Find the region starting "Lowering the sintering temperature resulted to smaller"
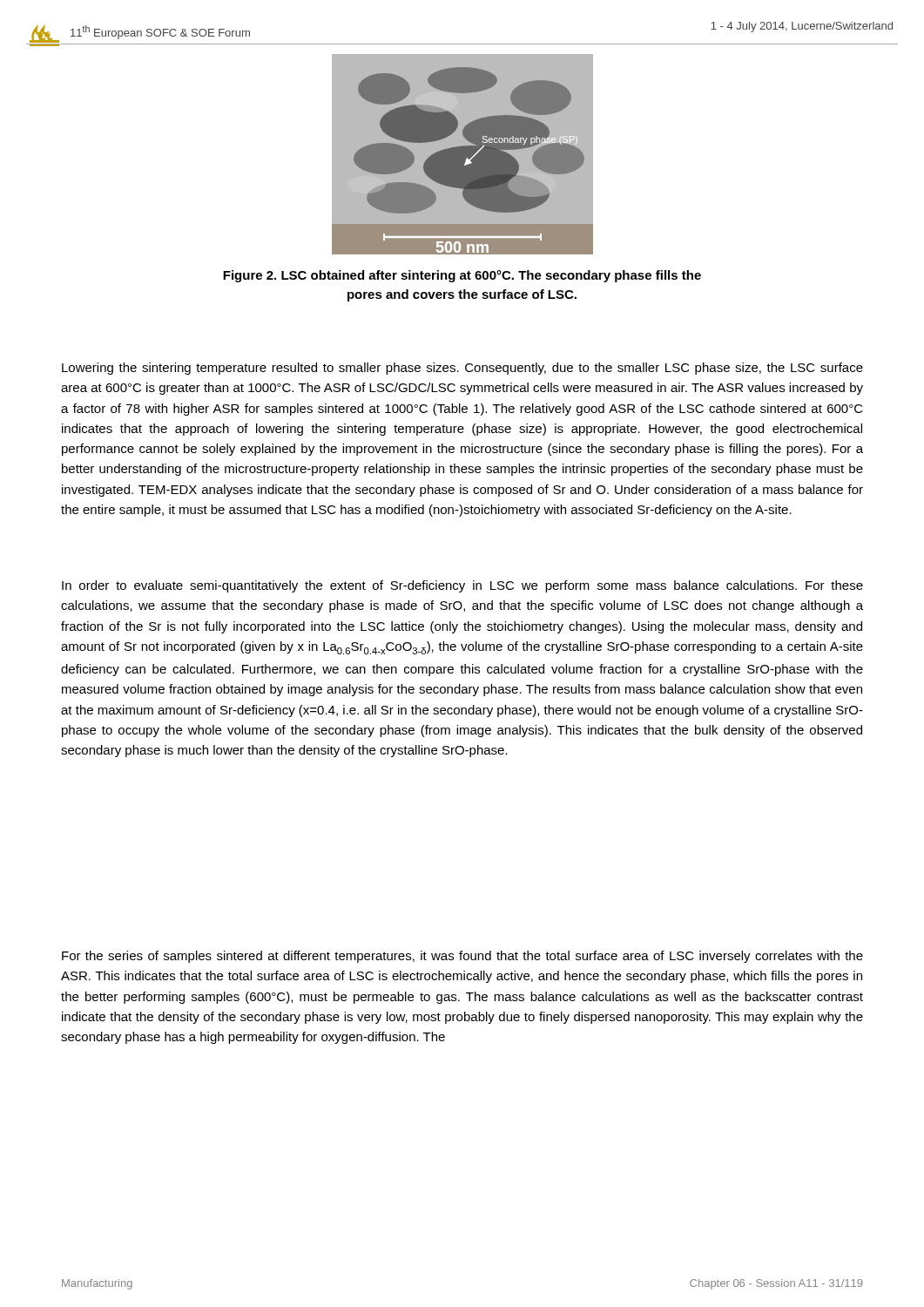 (x=462, y=438)
